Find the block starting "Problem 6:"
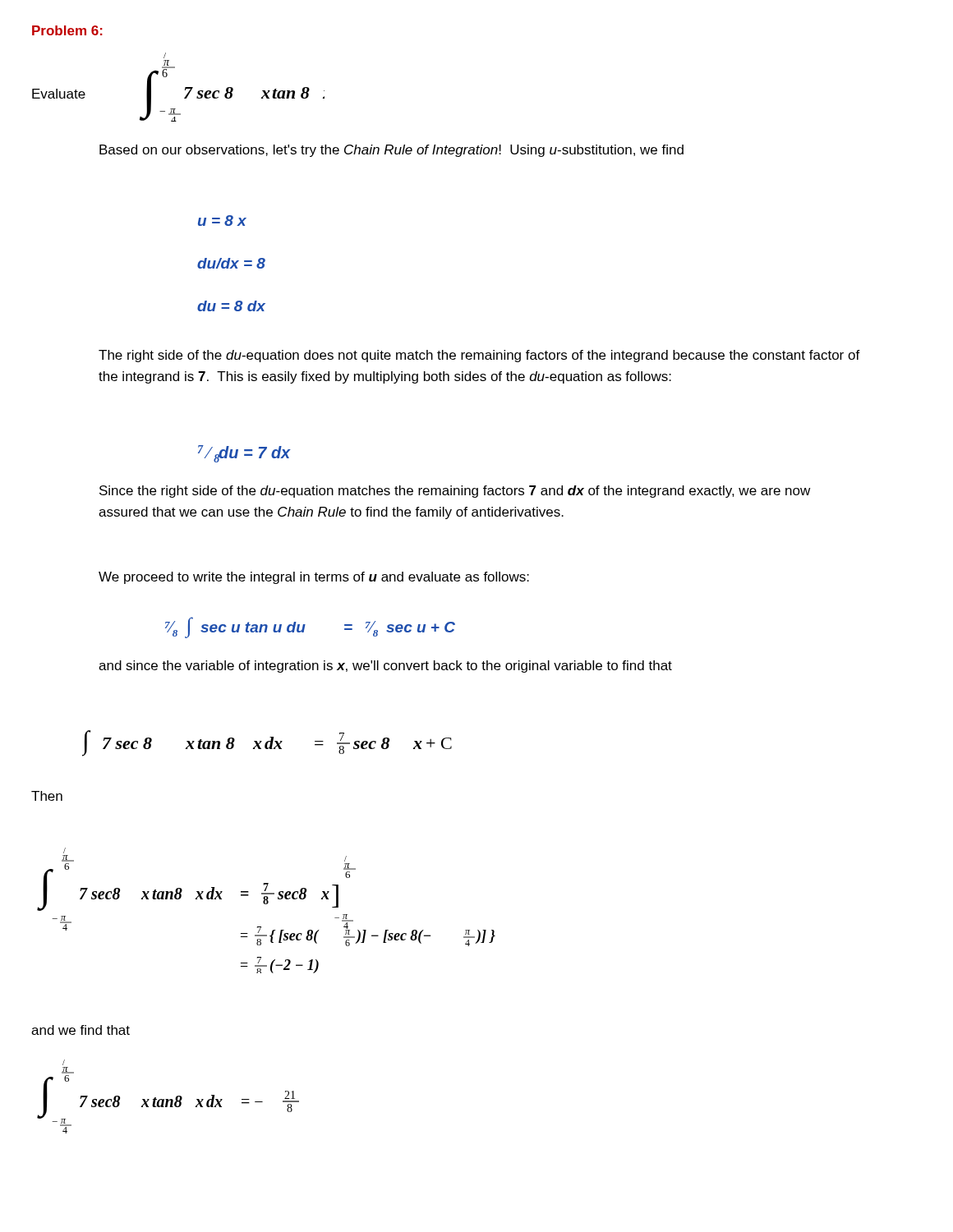Viewport: 953px width, 1232px height. pos(67,31)
